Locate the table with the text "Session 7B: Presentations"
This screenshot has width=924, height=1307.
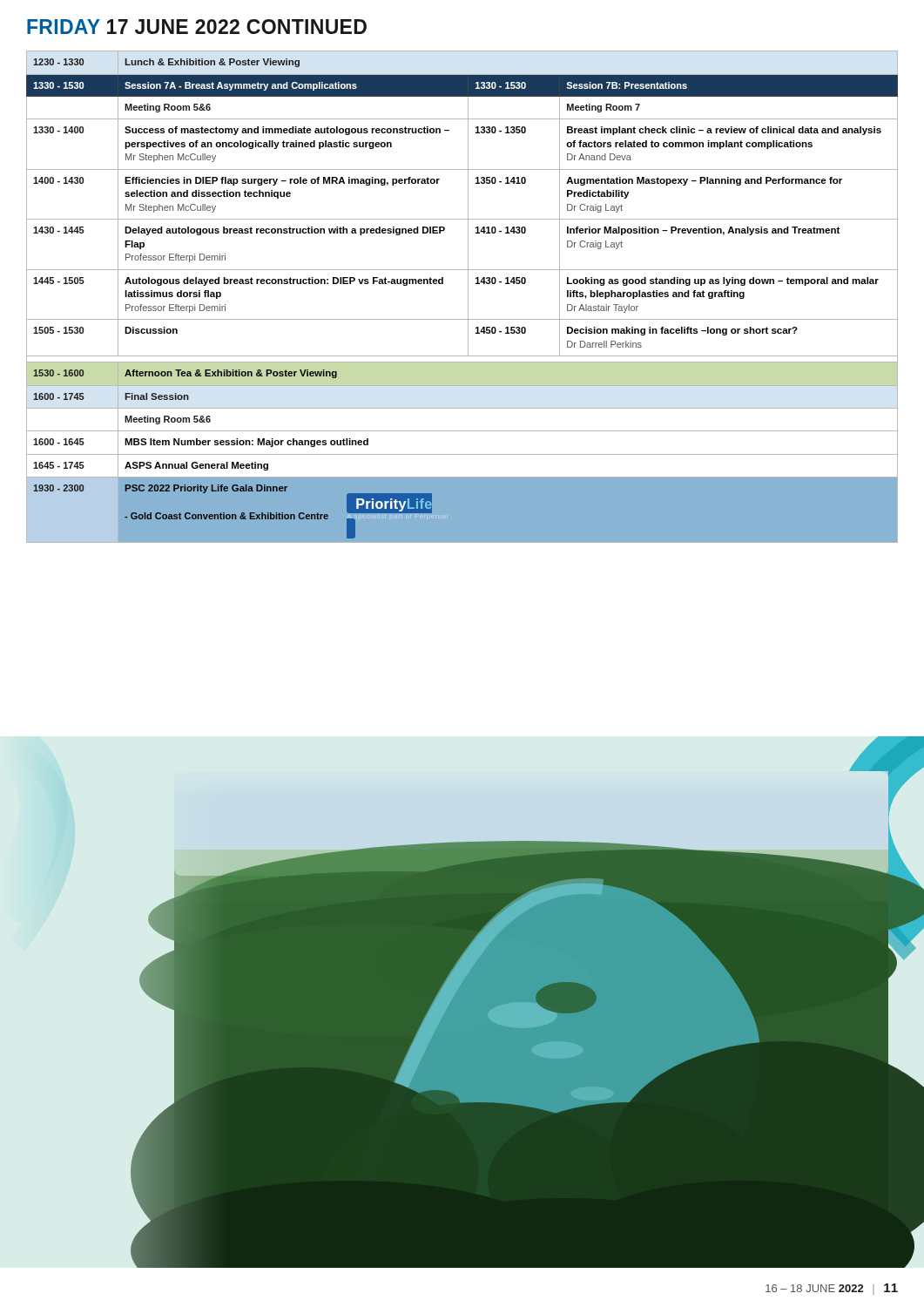tap(462, 297)
